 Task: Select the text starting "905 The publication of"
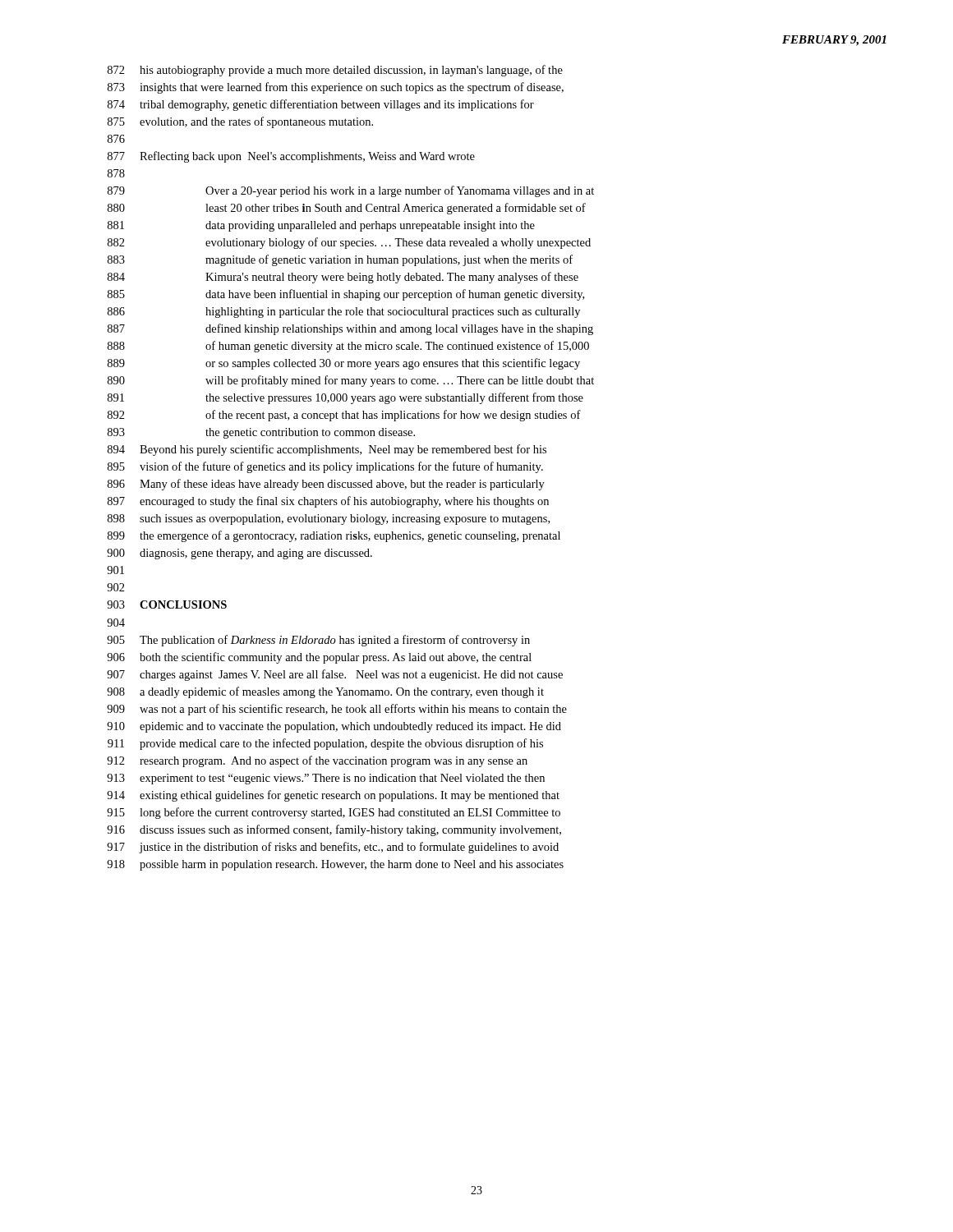[x=485, y=752]
